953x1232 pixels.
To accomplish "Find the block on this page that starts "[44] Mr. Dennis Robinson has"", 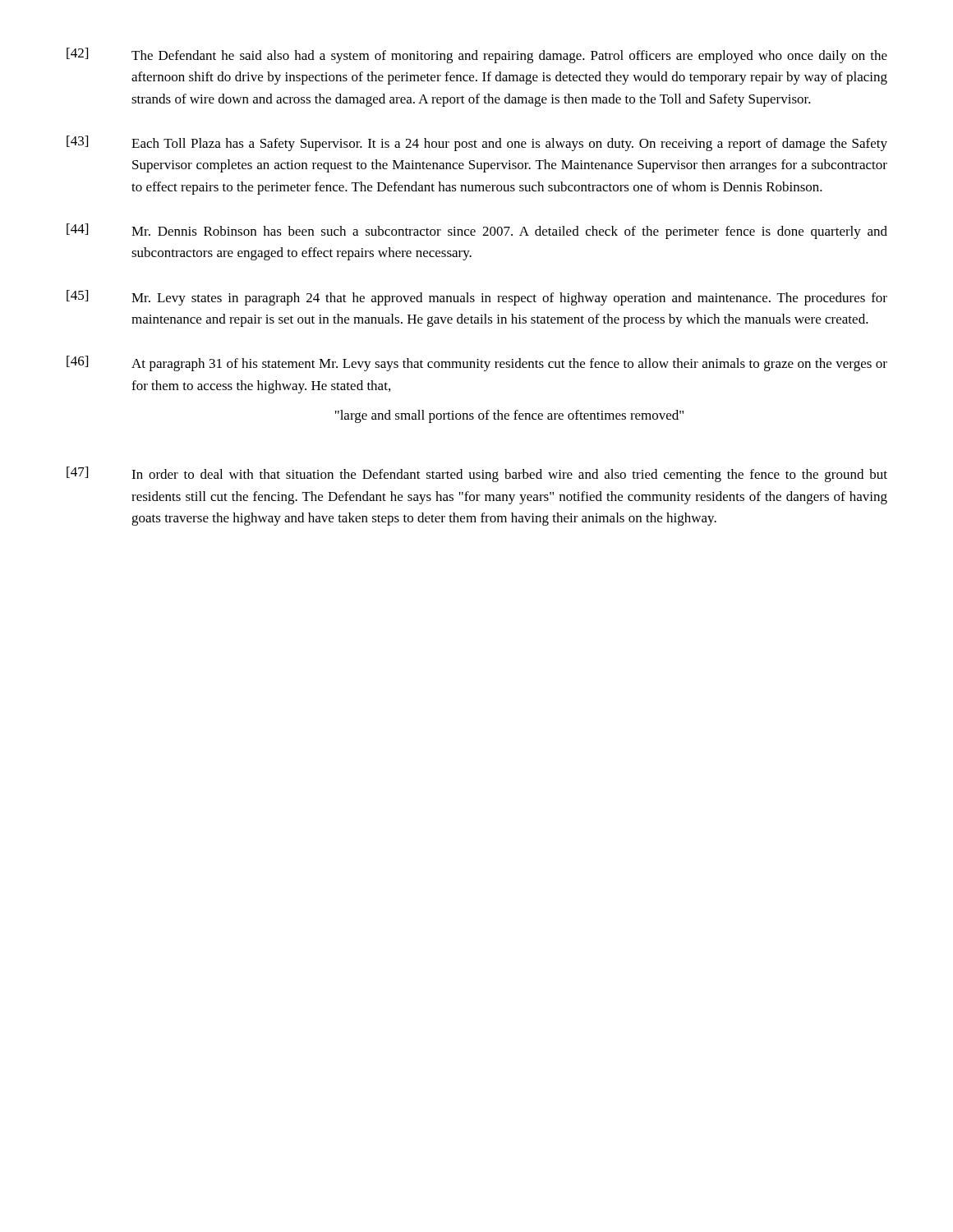I will (x=476, y=243).
